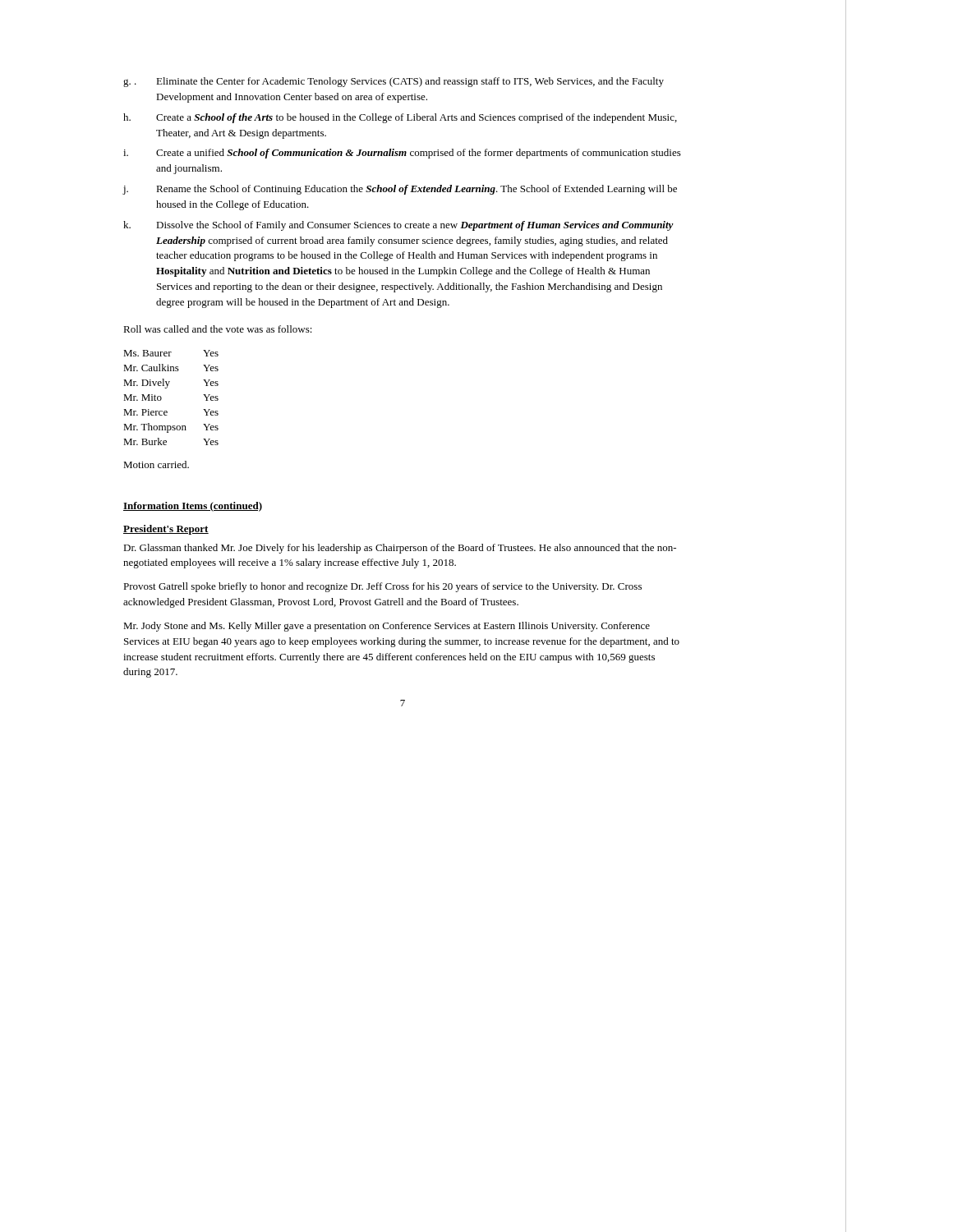Select the text block starting "Roll was called and the vote was as"
Viewport: 953px width, 1232px height.
(218, 329)
